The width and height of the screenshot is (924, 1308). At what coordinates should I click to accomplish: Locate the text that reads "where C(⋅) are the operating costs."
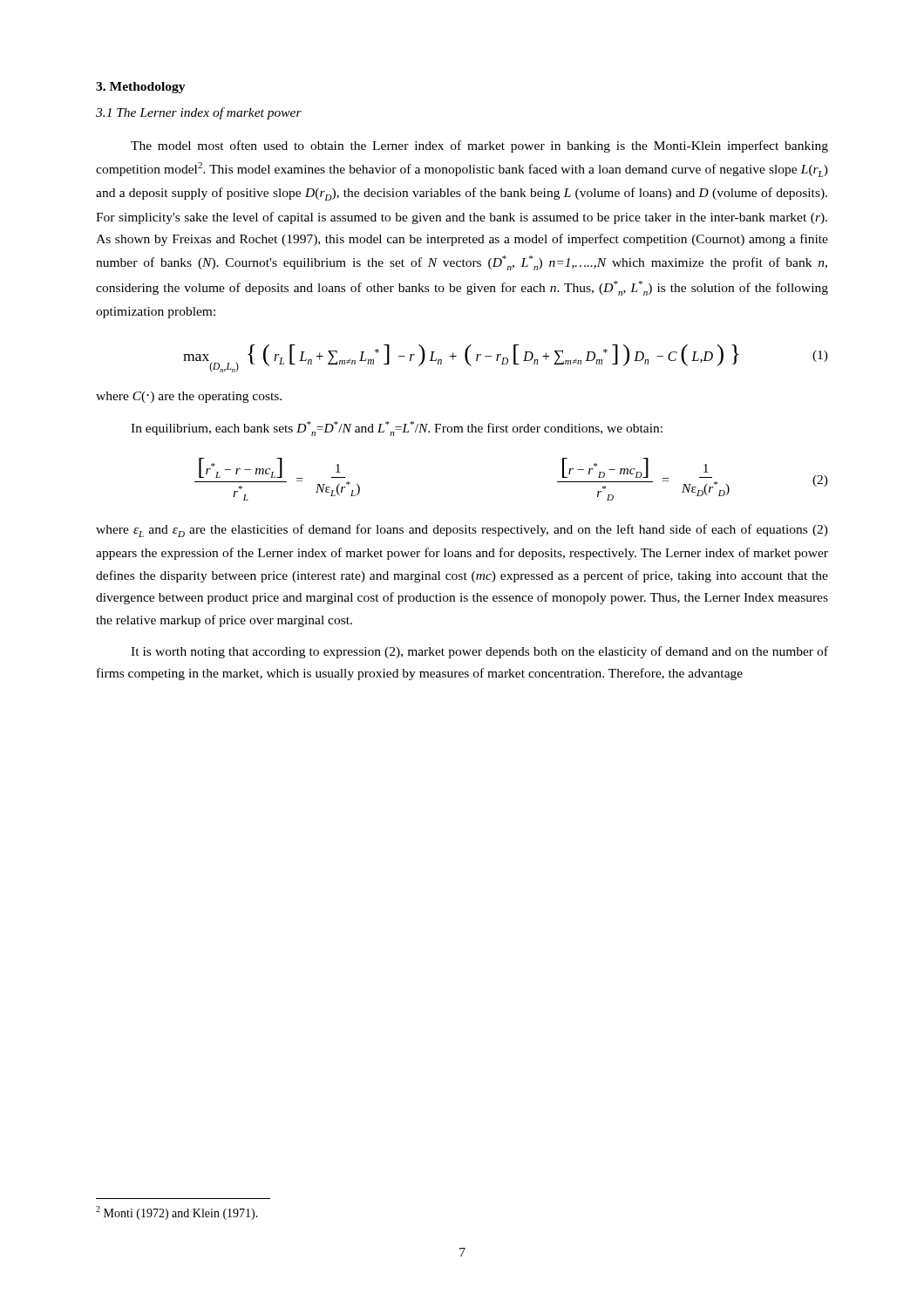189,396
